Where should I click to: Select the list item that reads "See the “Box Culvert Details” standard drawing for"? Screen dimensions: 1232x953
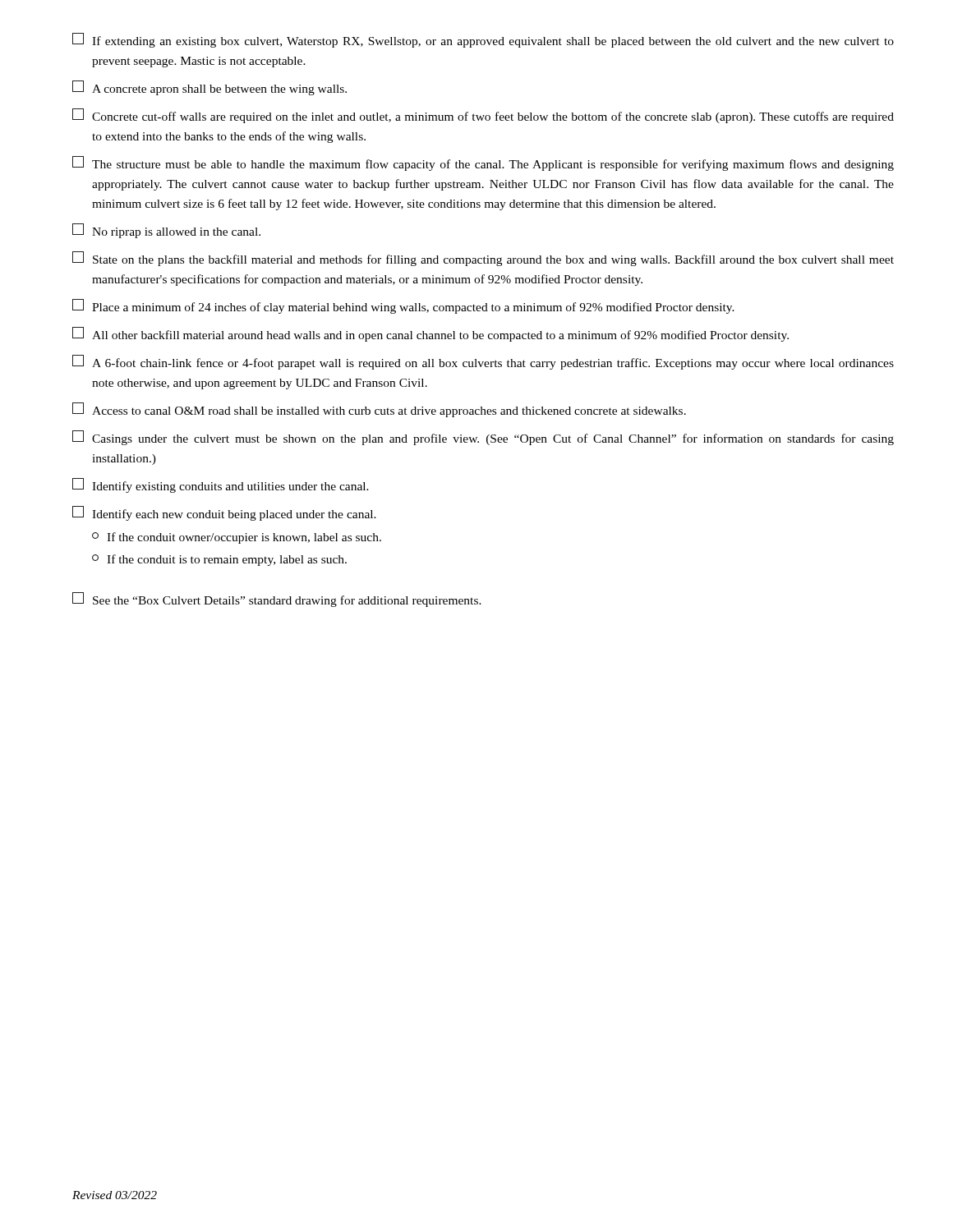[x=483, y=600]
